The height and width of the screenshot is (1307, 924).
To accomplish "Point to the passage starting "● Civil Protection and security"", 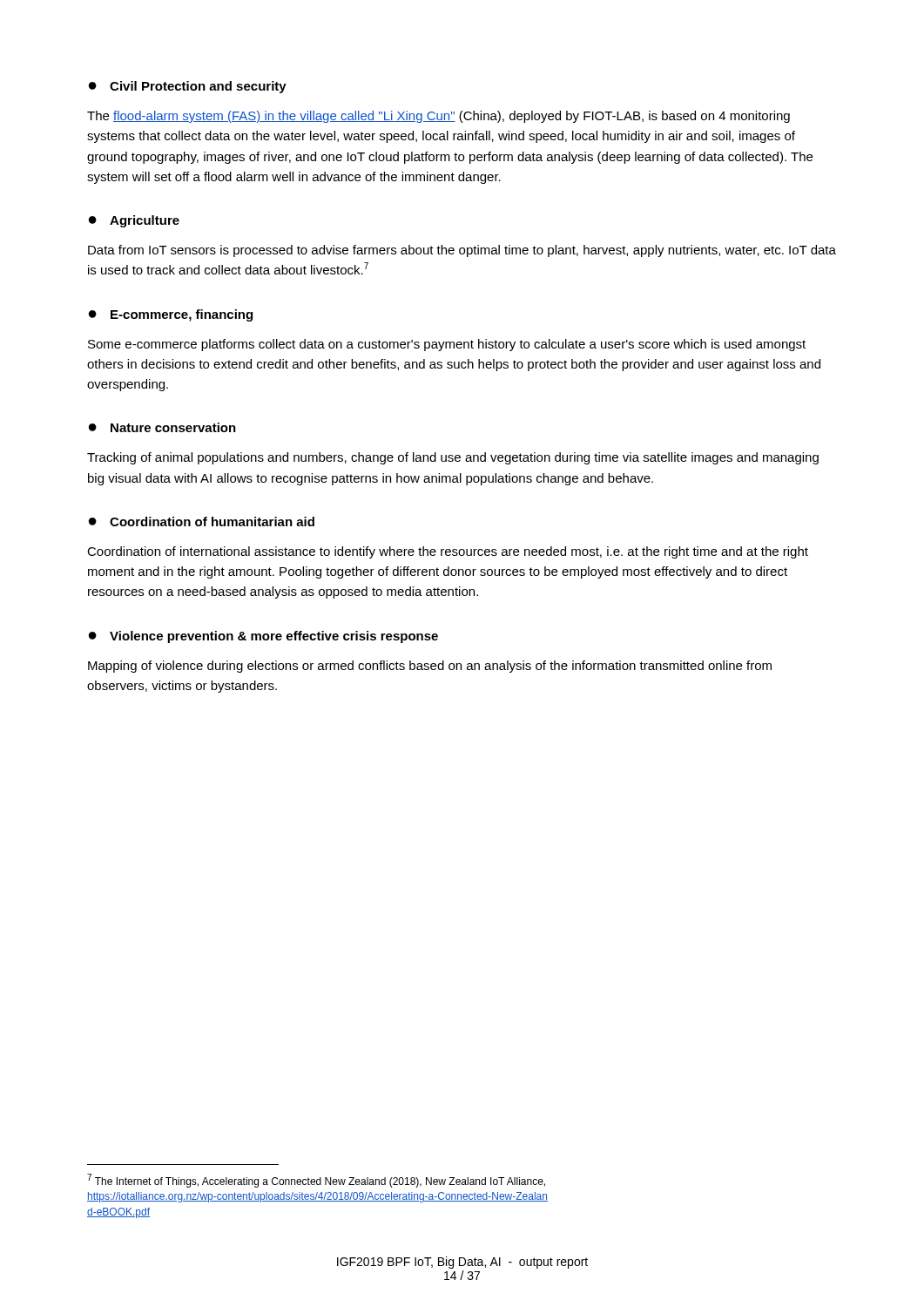I will pos(187,86).
